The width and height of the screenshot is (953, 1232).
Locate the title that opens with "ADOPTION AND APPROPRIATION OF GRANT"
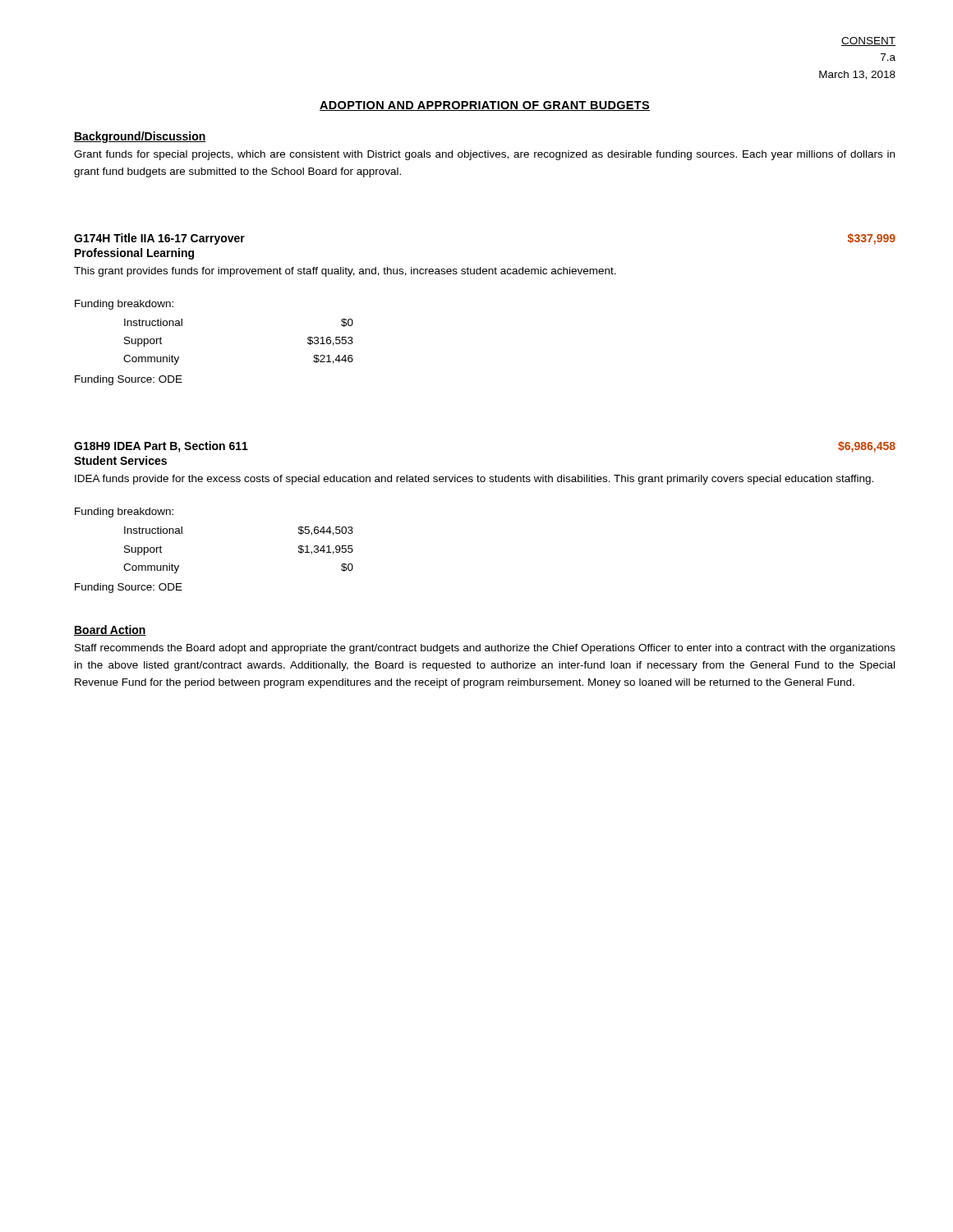(485, 105)
